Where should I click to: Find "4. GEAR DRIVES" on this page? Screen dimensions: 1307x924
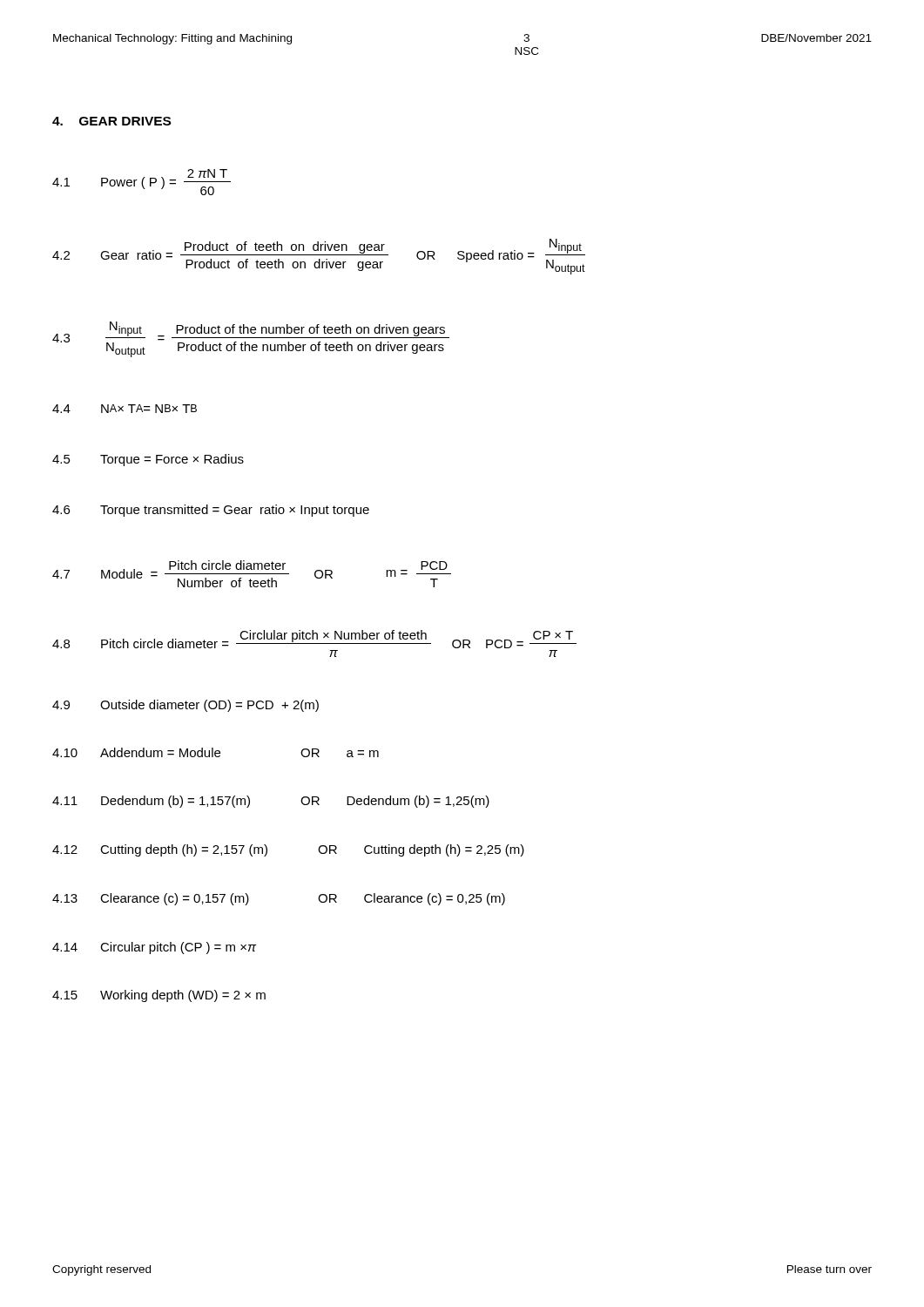(x=112, y=121)
